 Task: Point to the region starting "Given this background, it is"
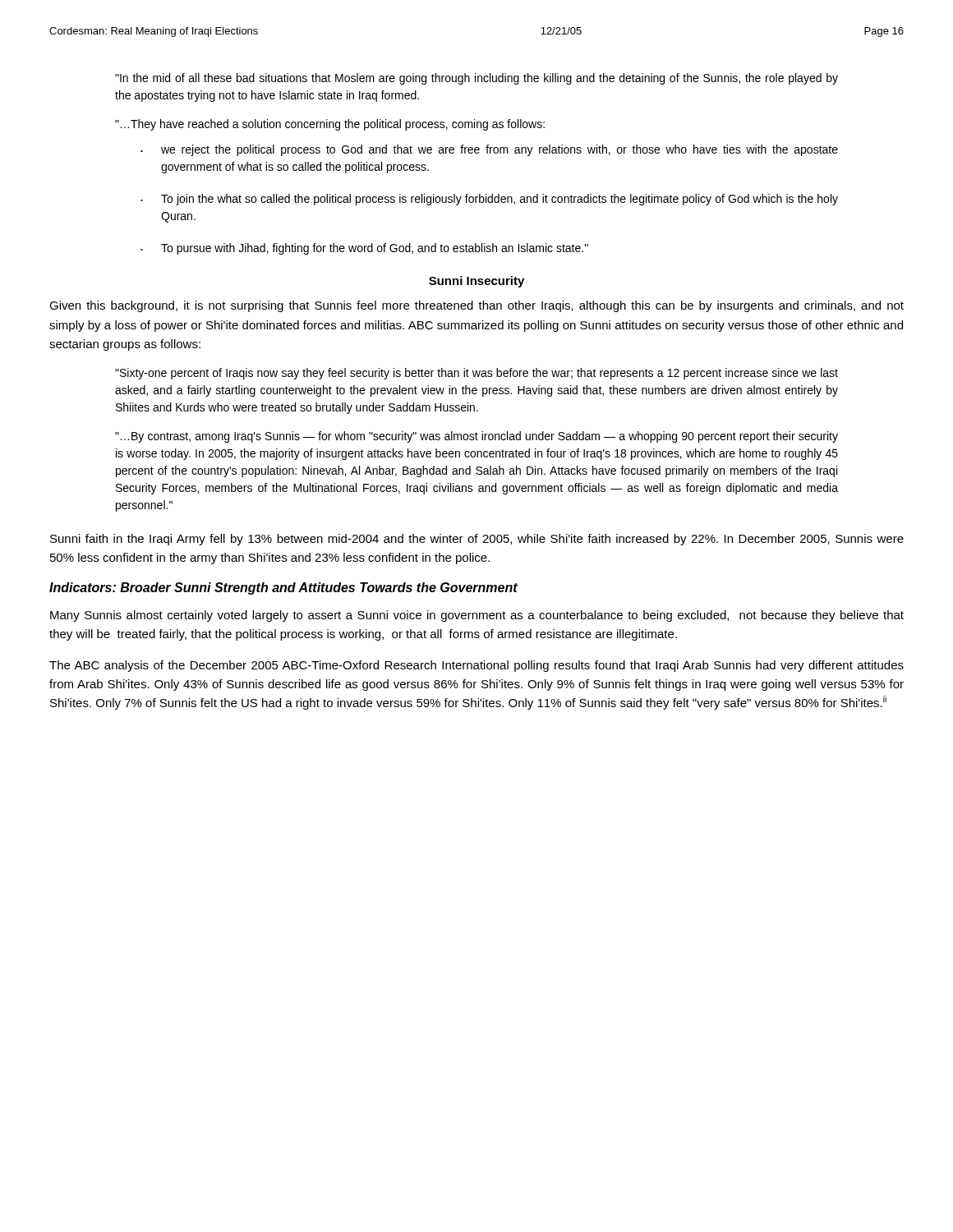coord(476,325)
